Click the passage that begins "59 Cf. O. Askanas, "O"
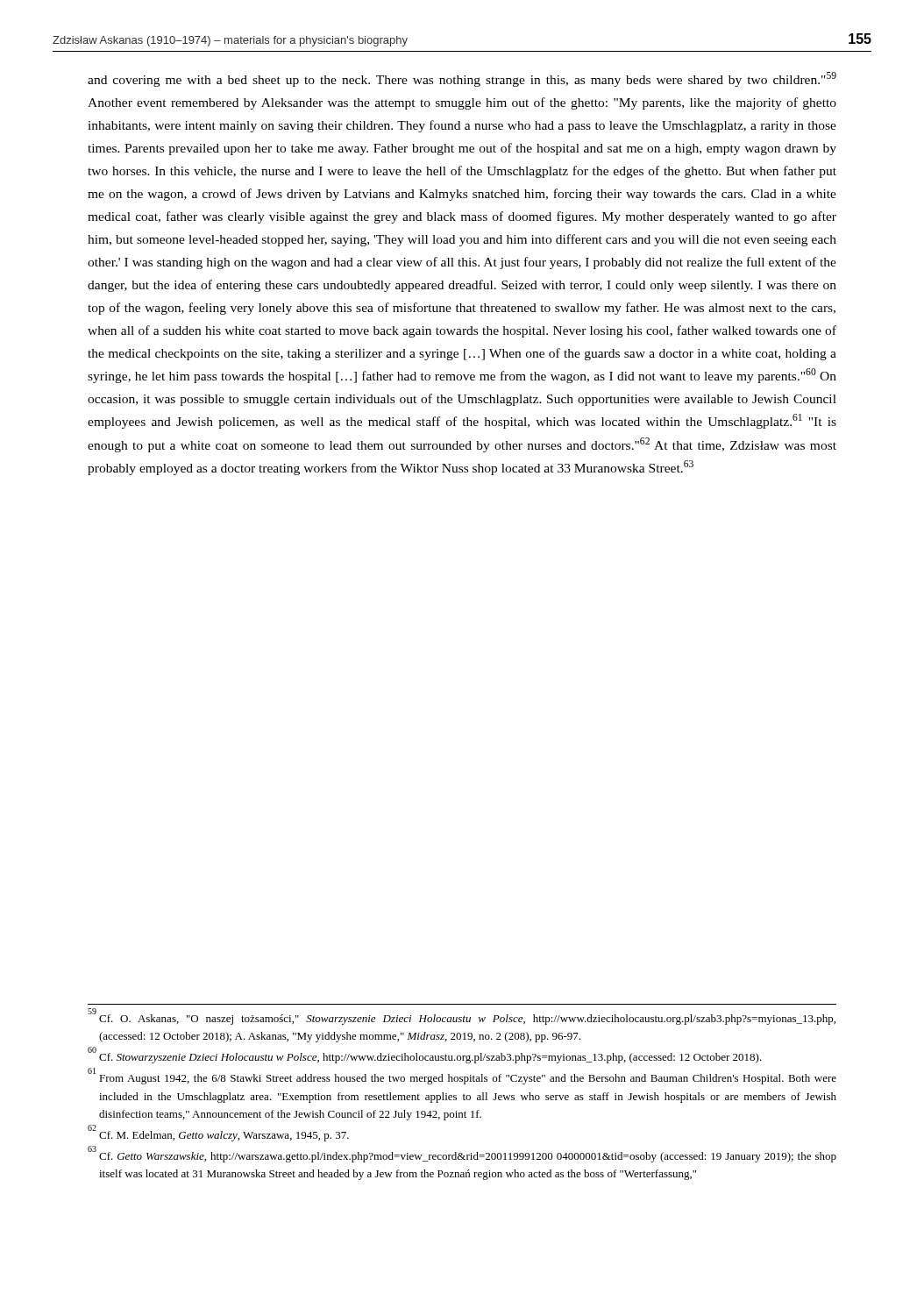The height and width of the screenshot is (1315, 924). 462,1028
